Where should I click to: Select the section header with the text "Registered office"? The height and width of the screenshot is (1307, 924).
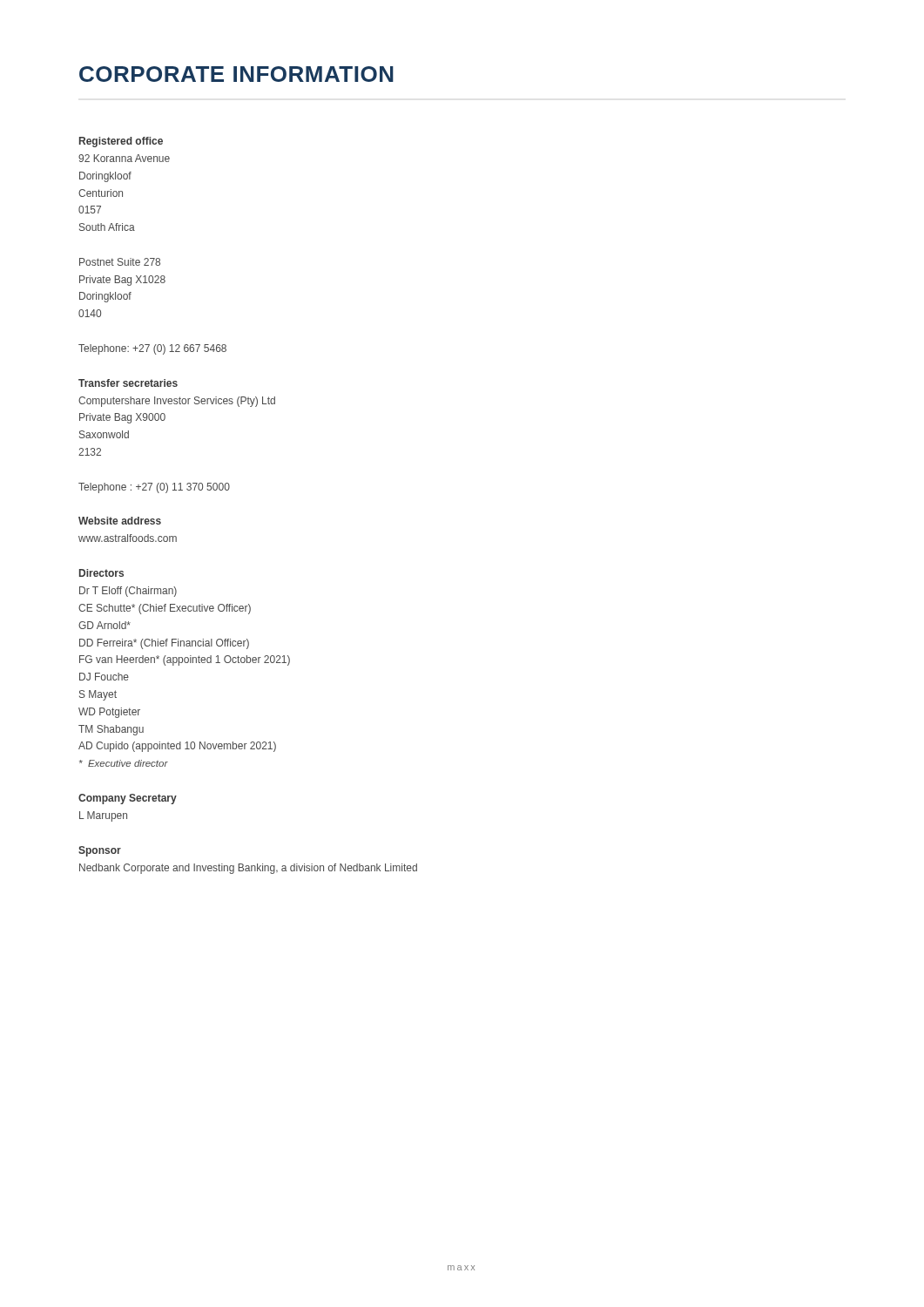[121, 141]
